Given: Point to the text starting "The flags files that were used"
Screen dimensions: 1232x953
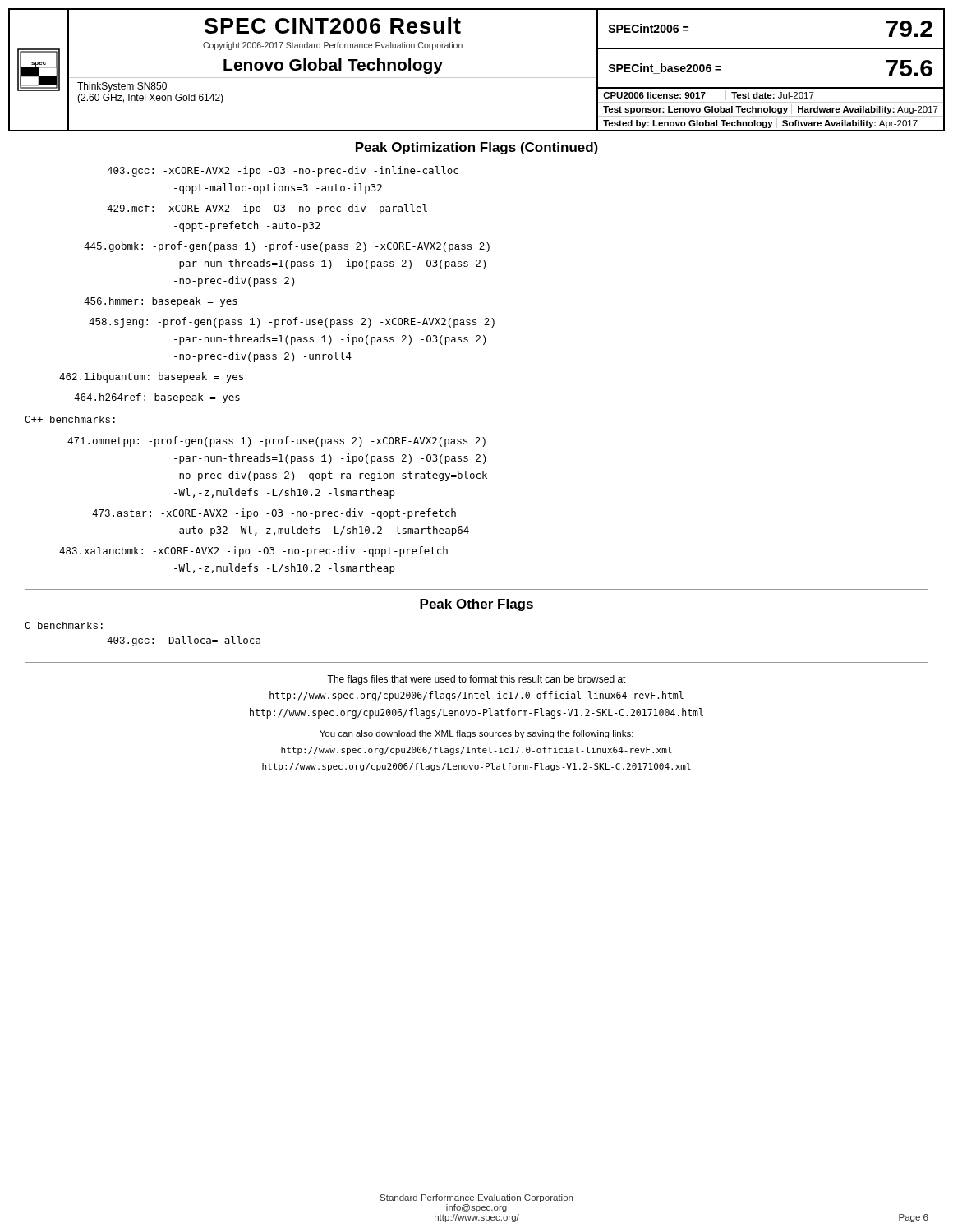Looking at the screenshot, I should pos(476,696).
